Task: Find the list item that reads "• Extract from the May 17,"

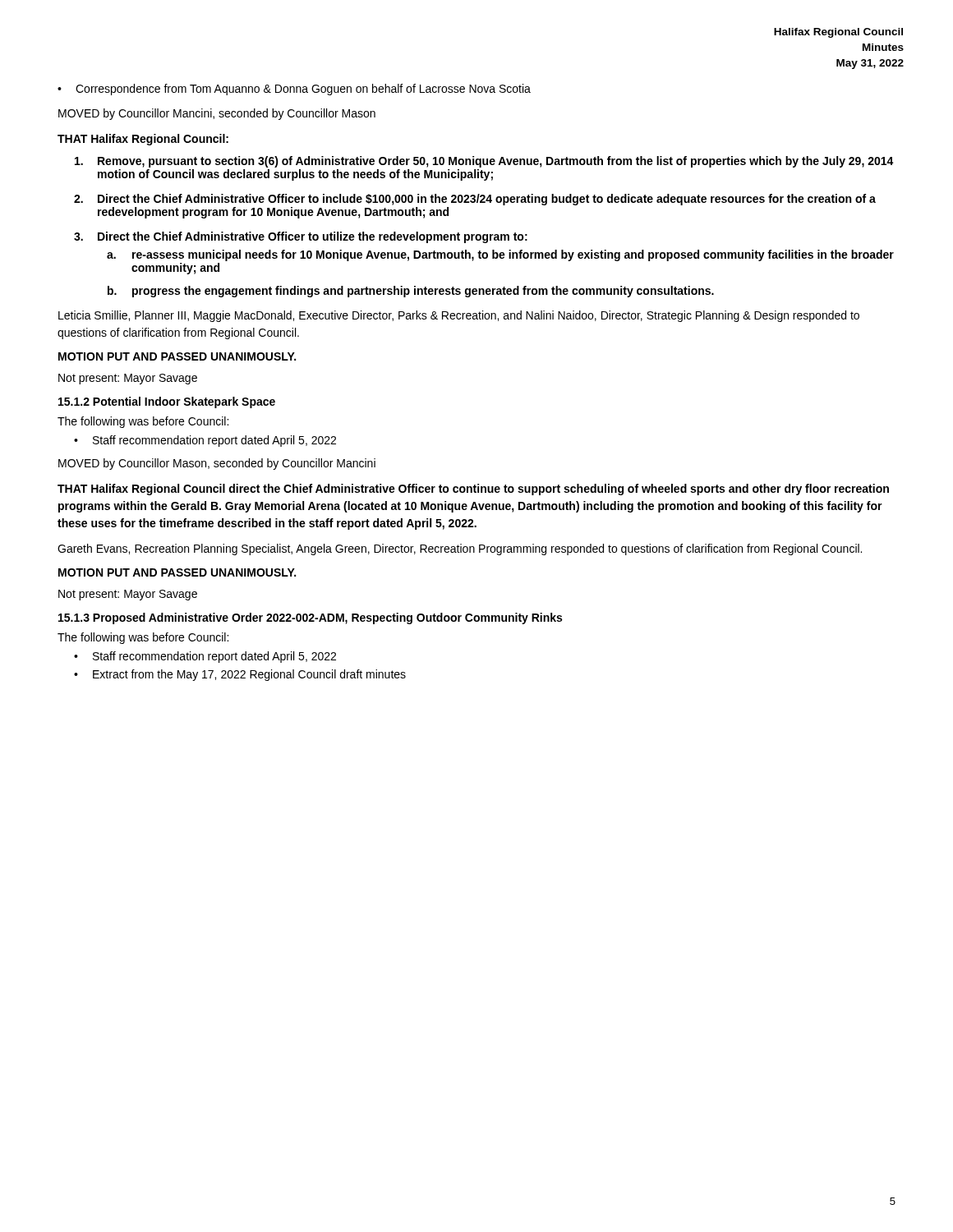Action: (240, 674)
